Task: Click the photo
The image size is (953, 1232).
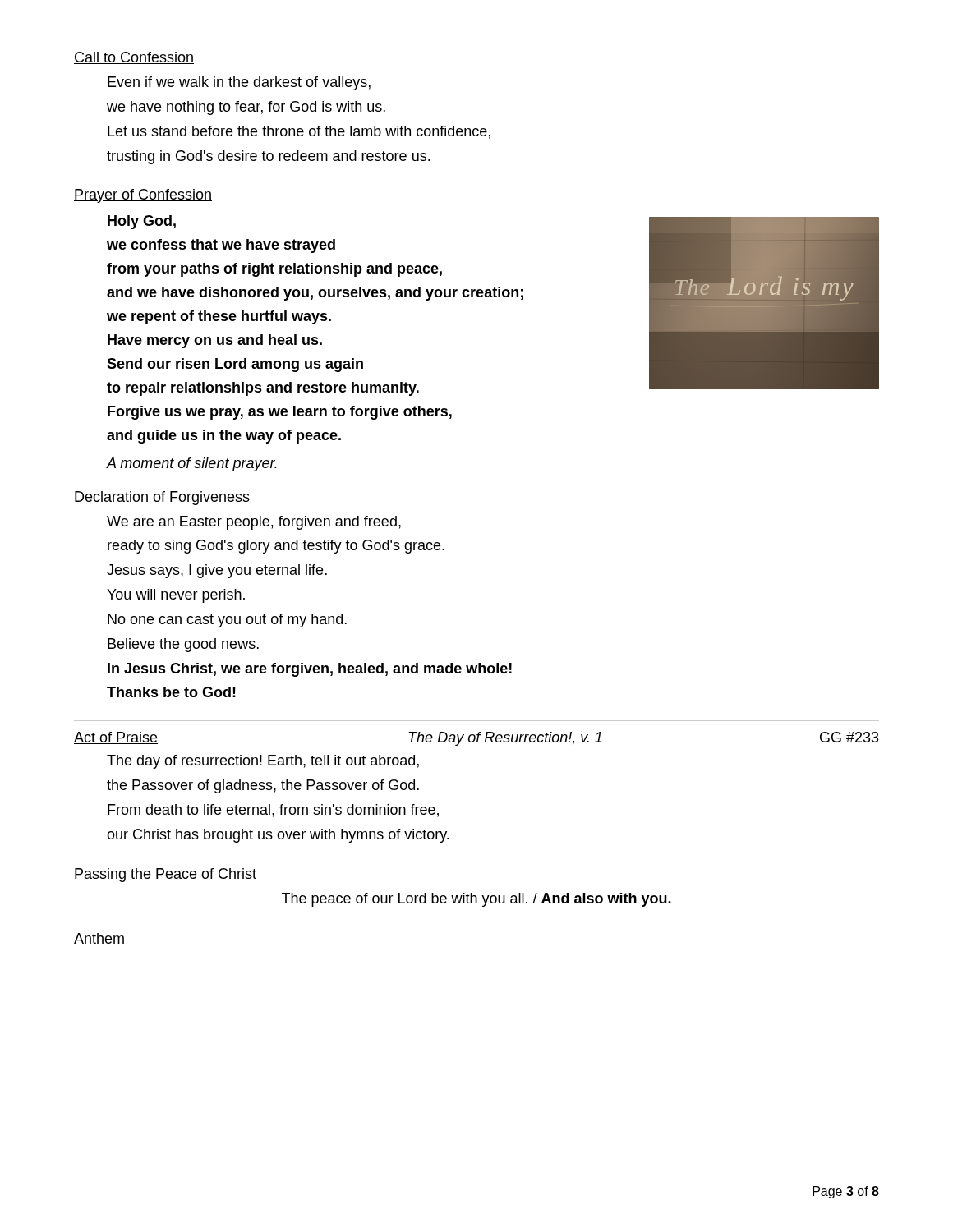Action: pos(764,305)
